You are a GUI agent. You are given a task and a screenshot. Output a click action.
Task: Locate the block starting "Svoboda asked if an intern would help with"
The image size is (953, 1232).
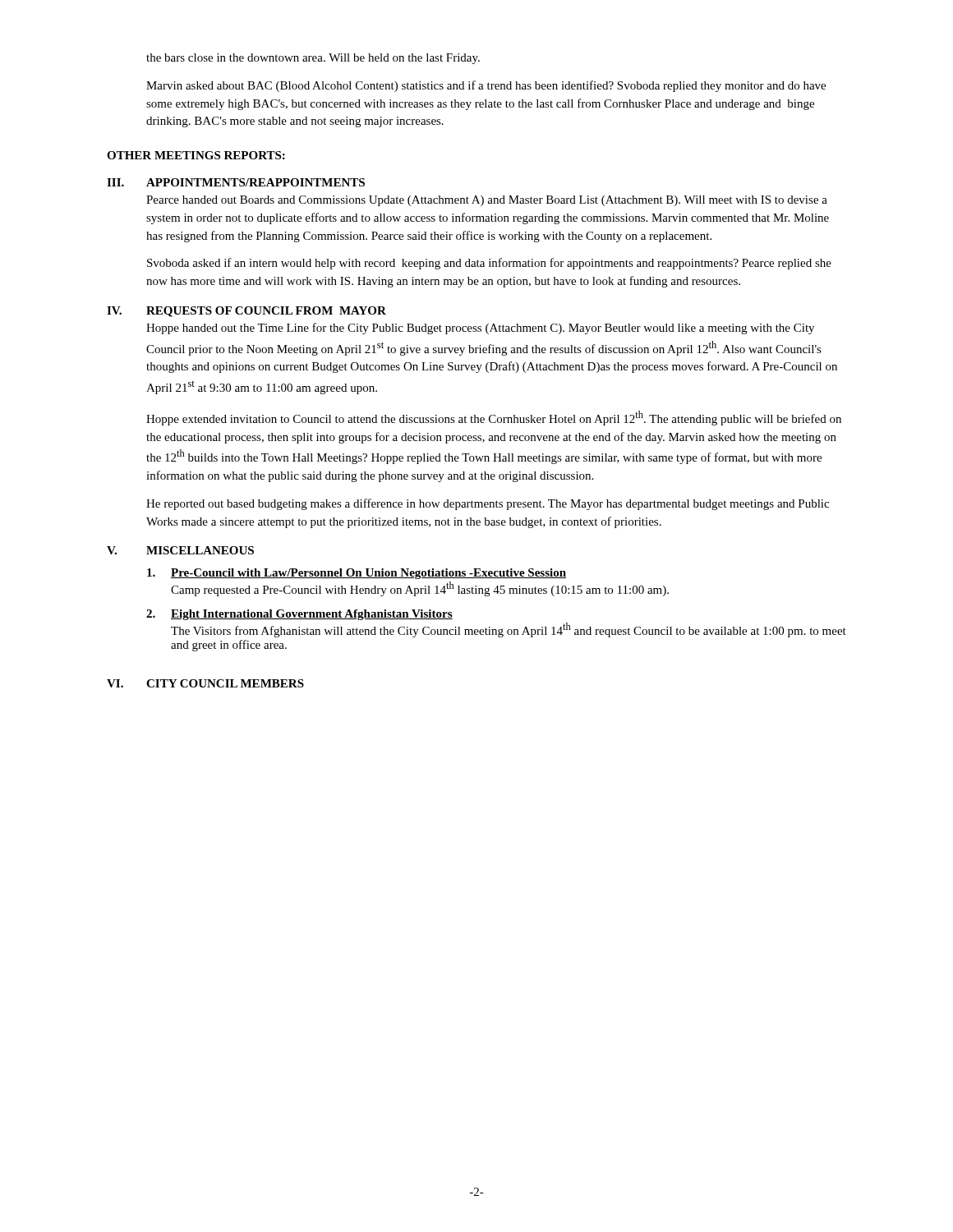(496, 273)
